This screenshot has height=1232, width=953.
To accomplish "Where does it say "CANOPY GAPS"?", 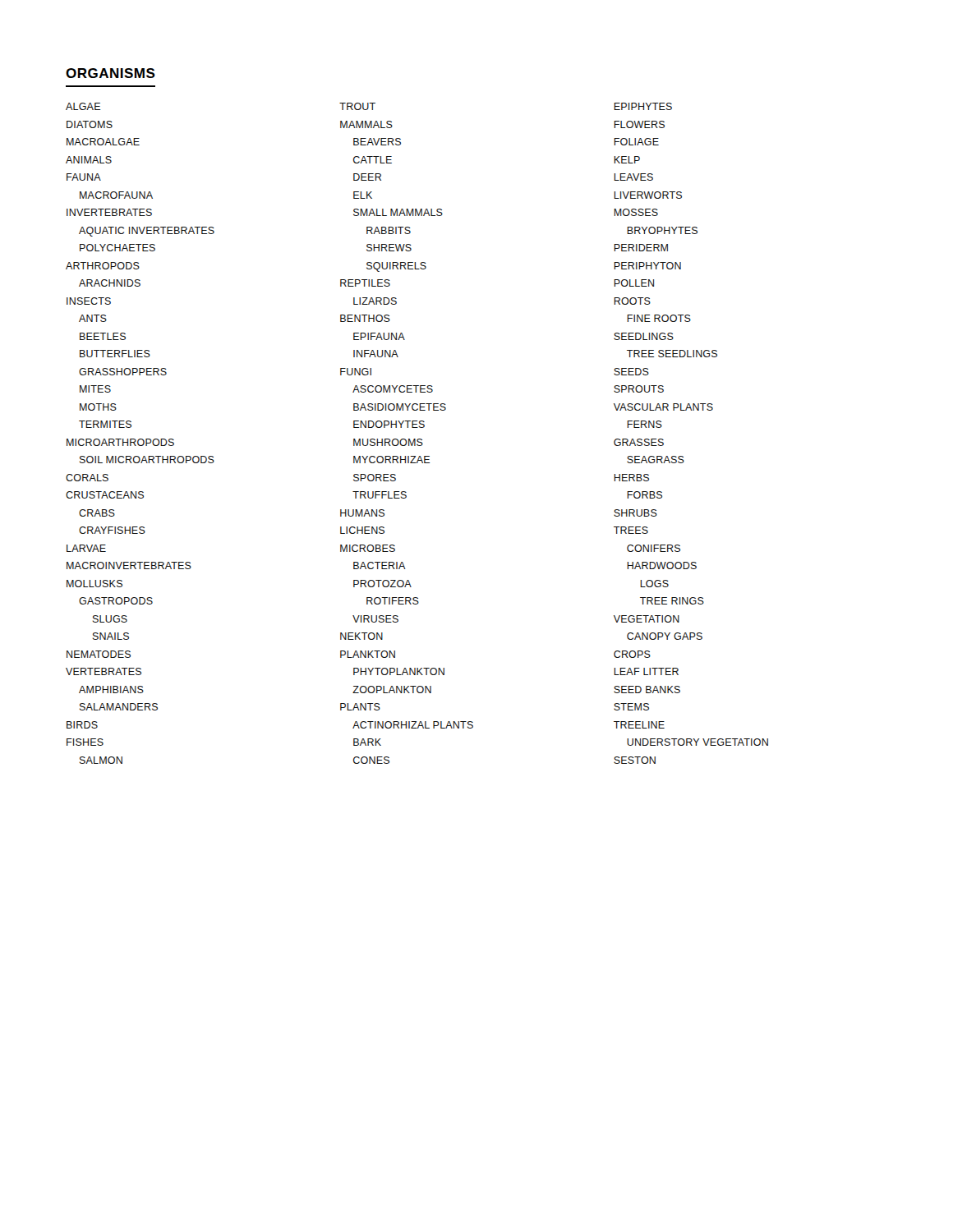I will (665, 637).
